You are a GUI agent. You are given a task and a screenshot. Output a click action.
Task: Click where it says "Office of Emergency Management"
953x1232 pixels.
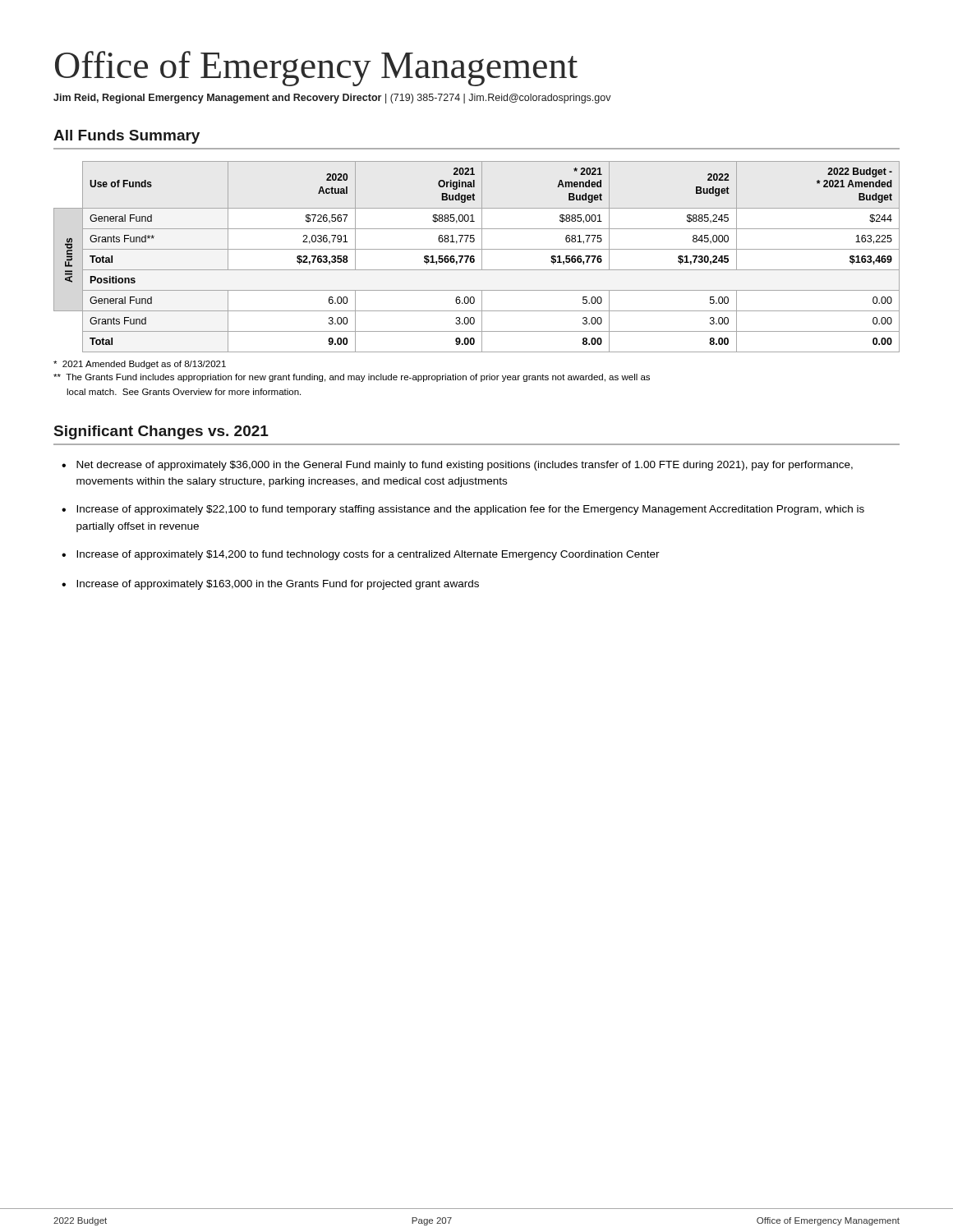pos(316,66)
